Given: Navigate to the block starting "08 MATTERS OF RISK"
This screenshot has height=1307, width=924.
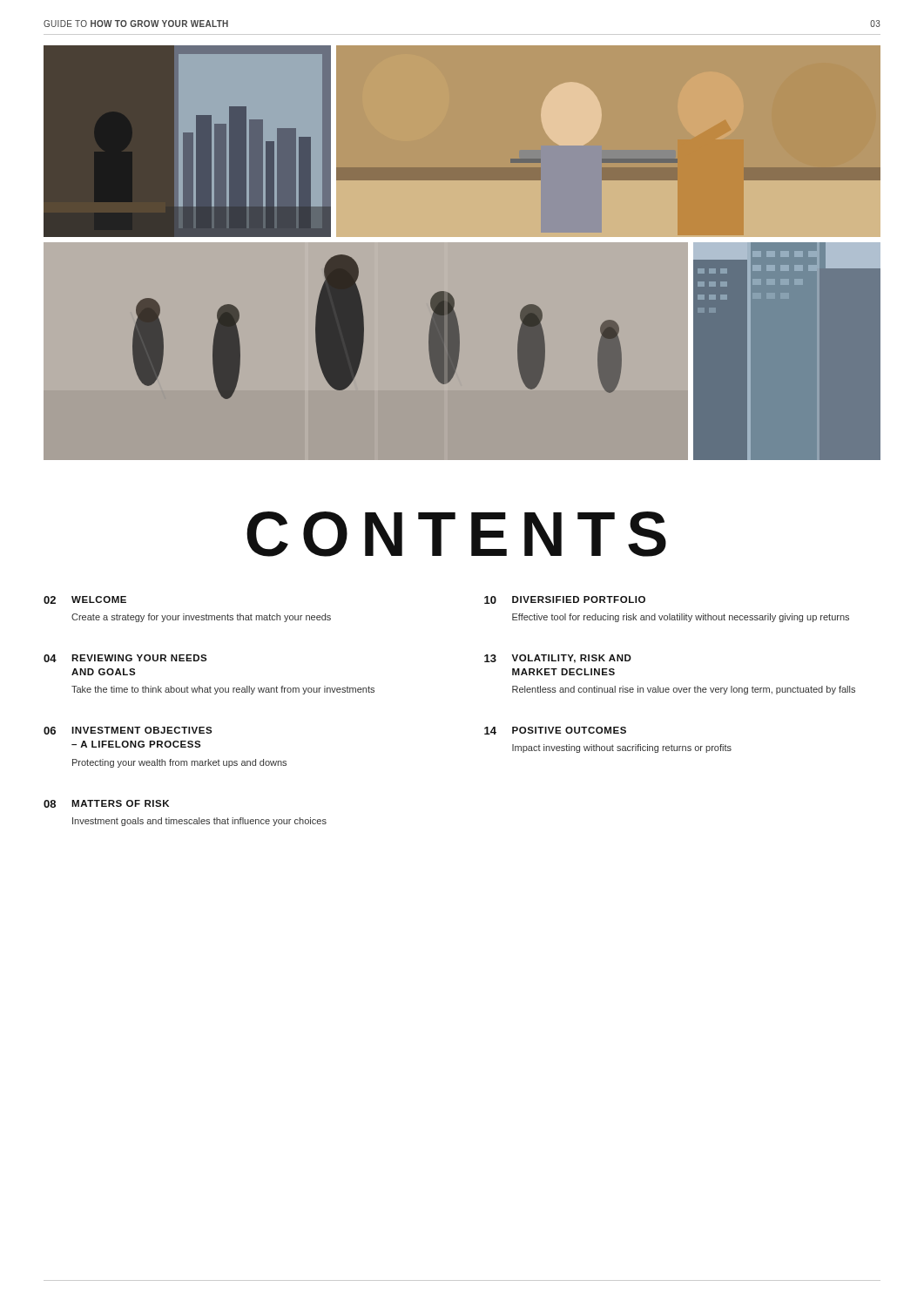Looking at the screenshot, I should coord(242,812).
